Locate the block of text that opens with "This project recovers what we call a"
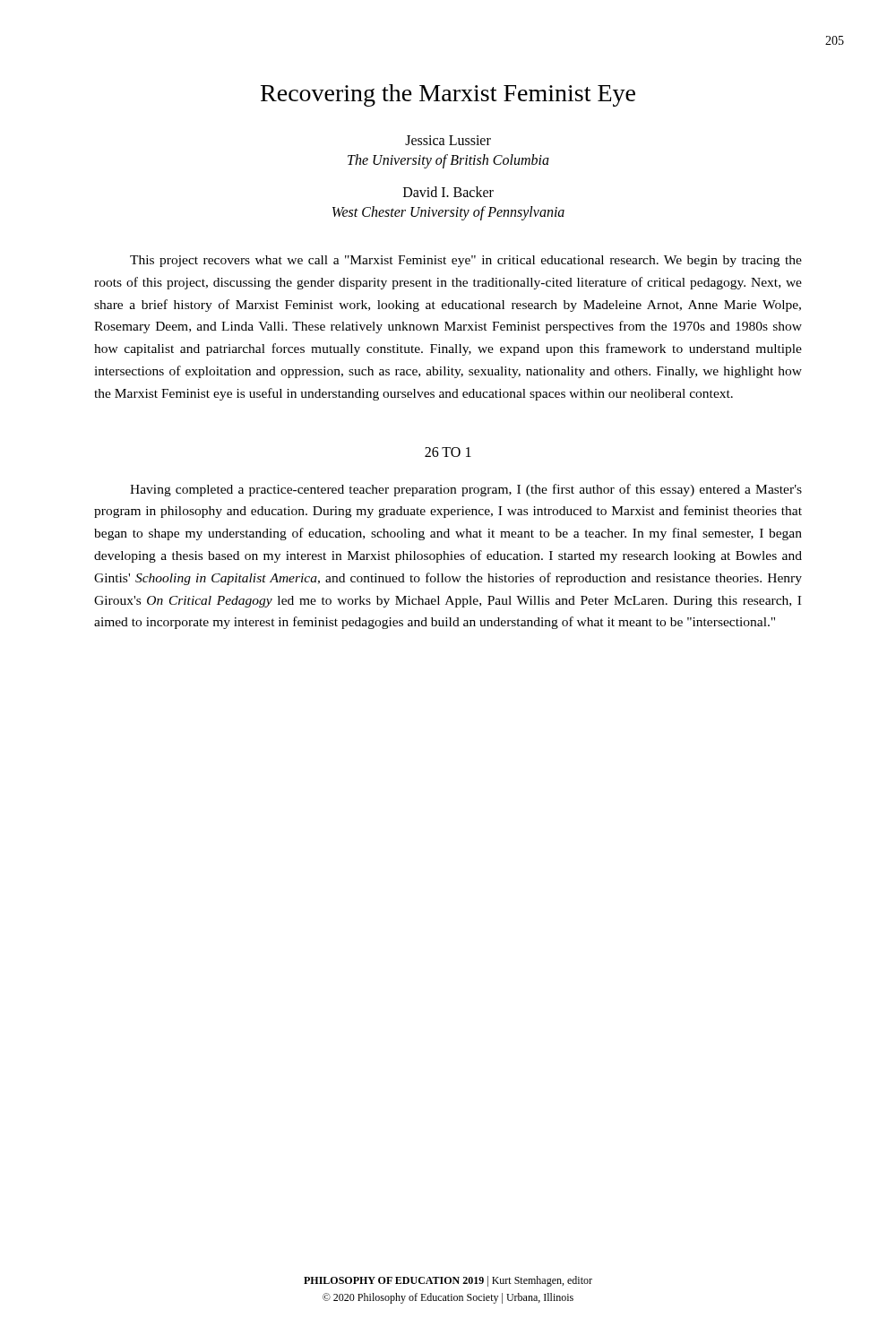The image size is (896, 1344). coord(448,327)
